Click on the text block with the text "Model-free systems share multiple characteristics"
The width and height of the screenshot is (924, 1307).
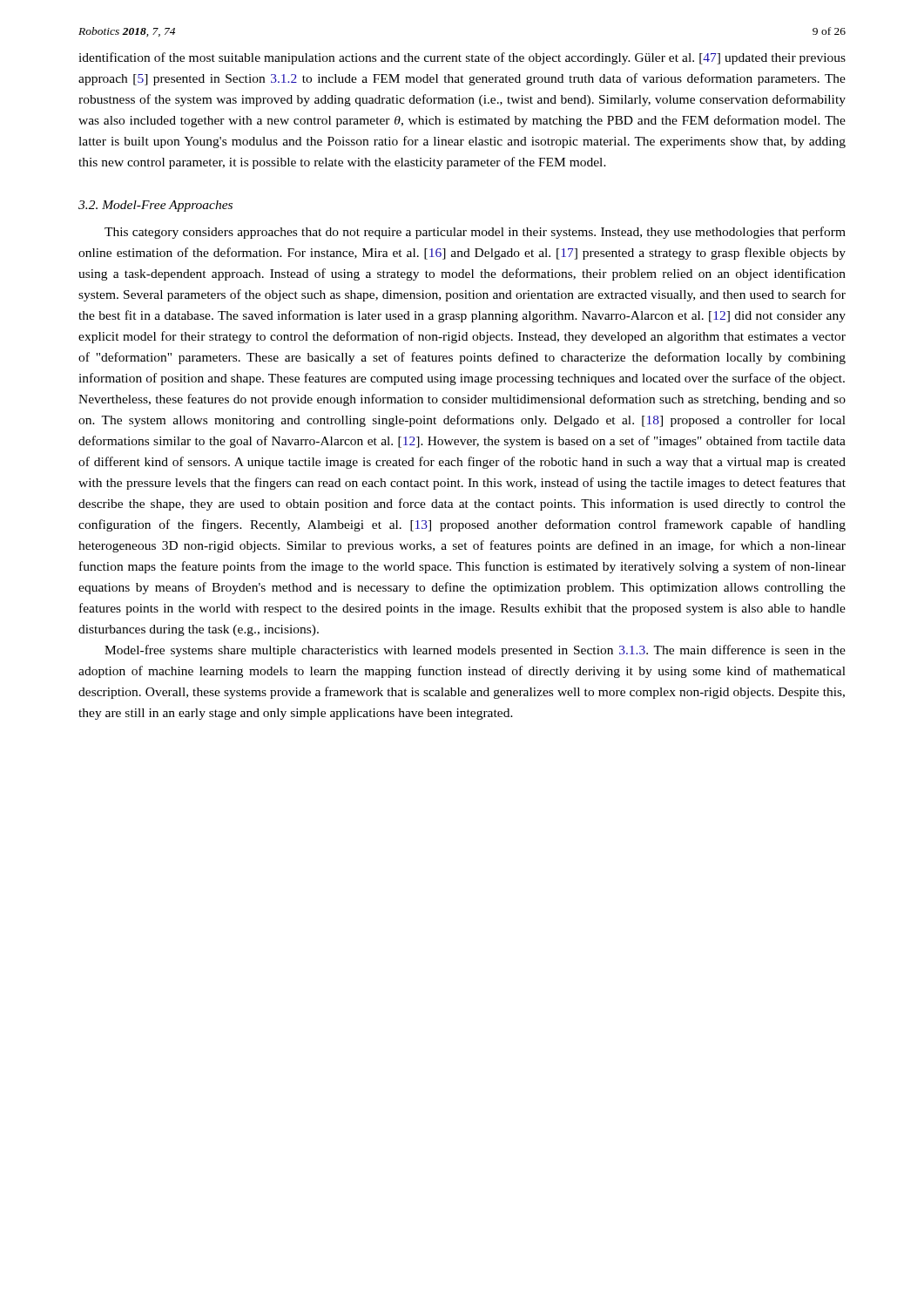(462, 681)
